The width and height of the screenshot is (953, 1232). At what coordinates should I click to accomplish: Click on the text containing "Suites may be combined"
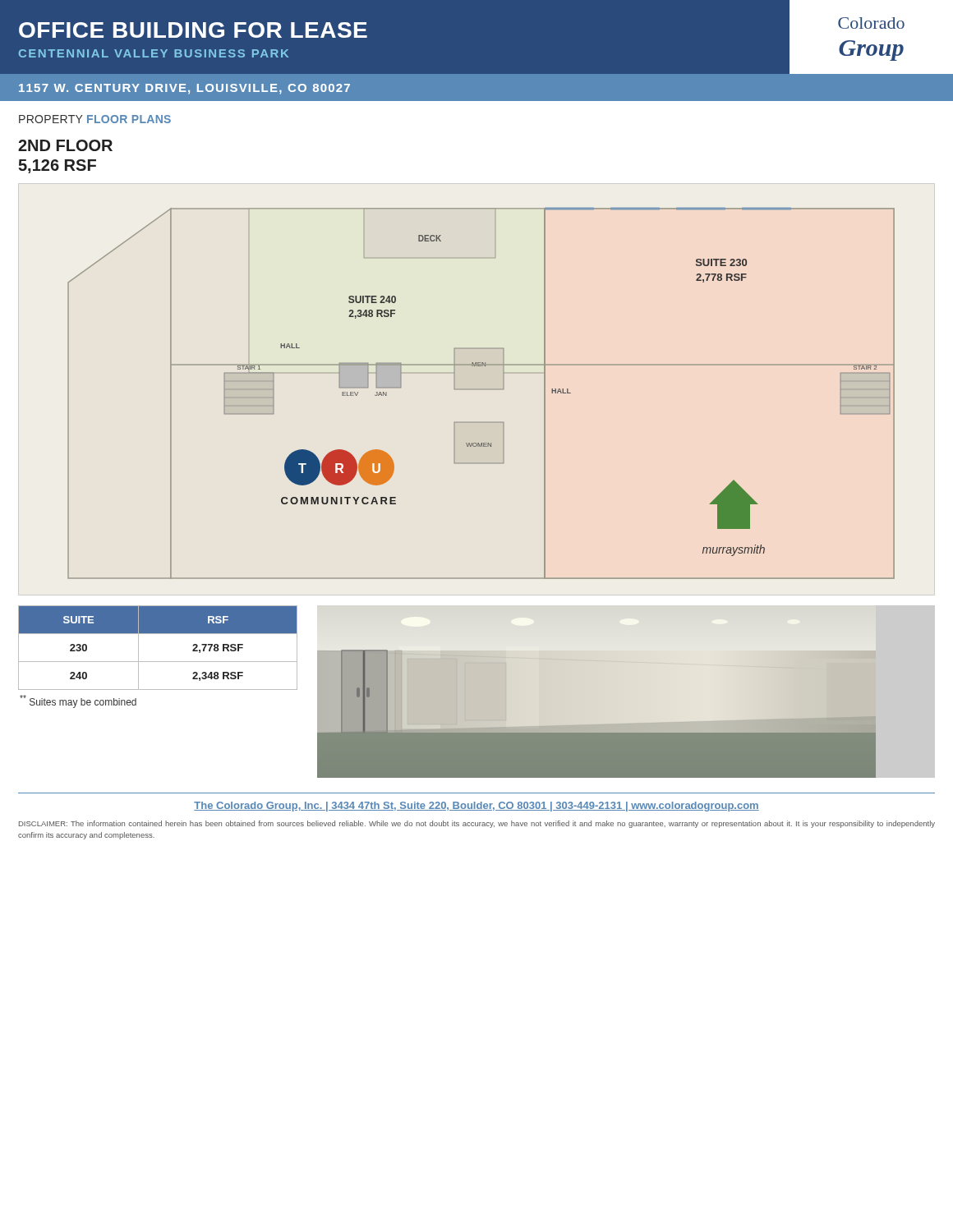pyautogui.click(x=78, y=701)
